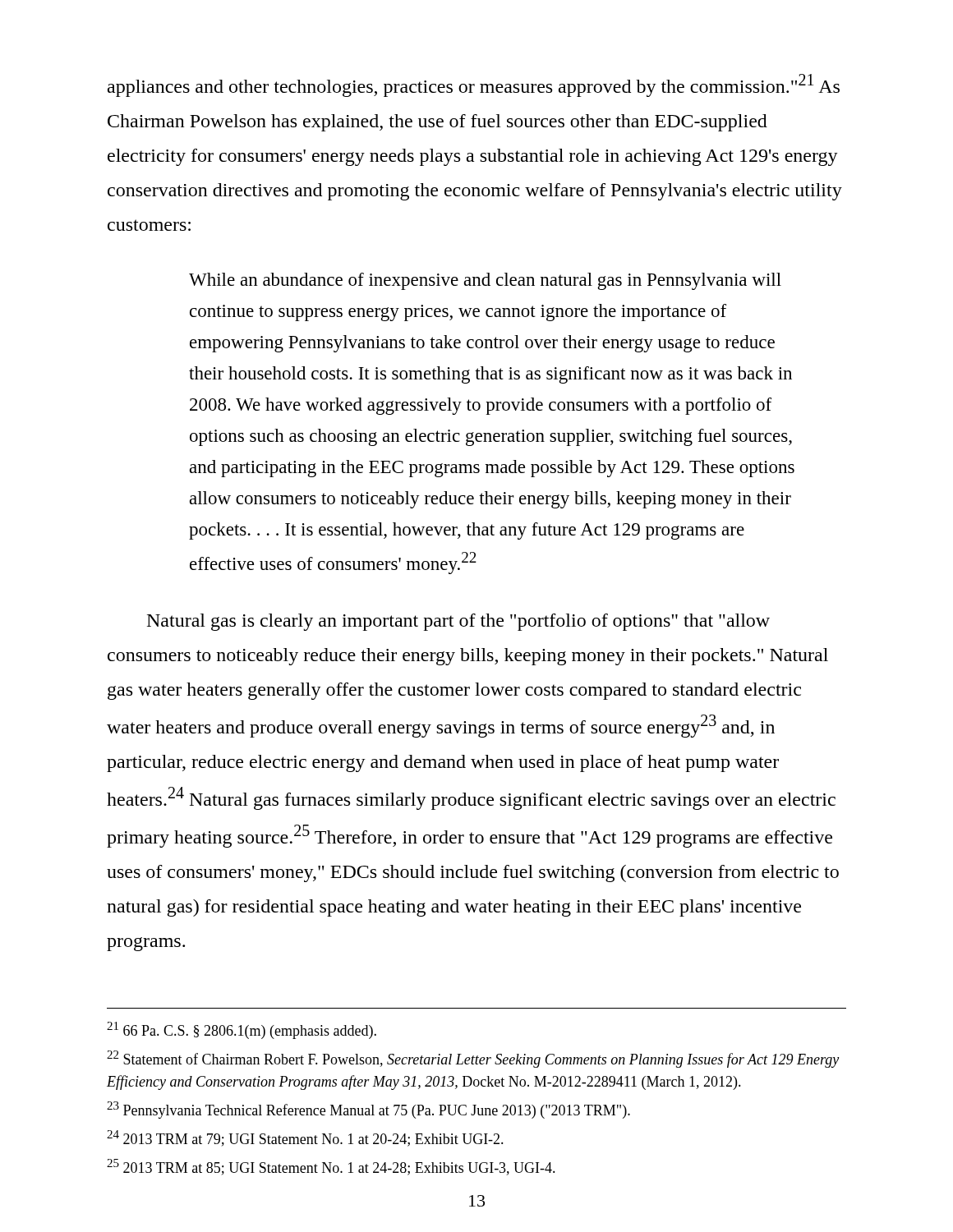Navigate to the element starting "While an abundance"
This screenshot has width=953, height=1232.
click(x=492, y=422)
